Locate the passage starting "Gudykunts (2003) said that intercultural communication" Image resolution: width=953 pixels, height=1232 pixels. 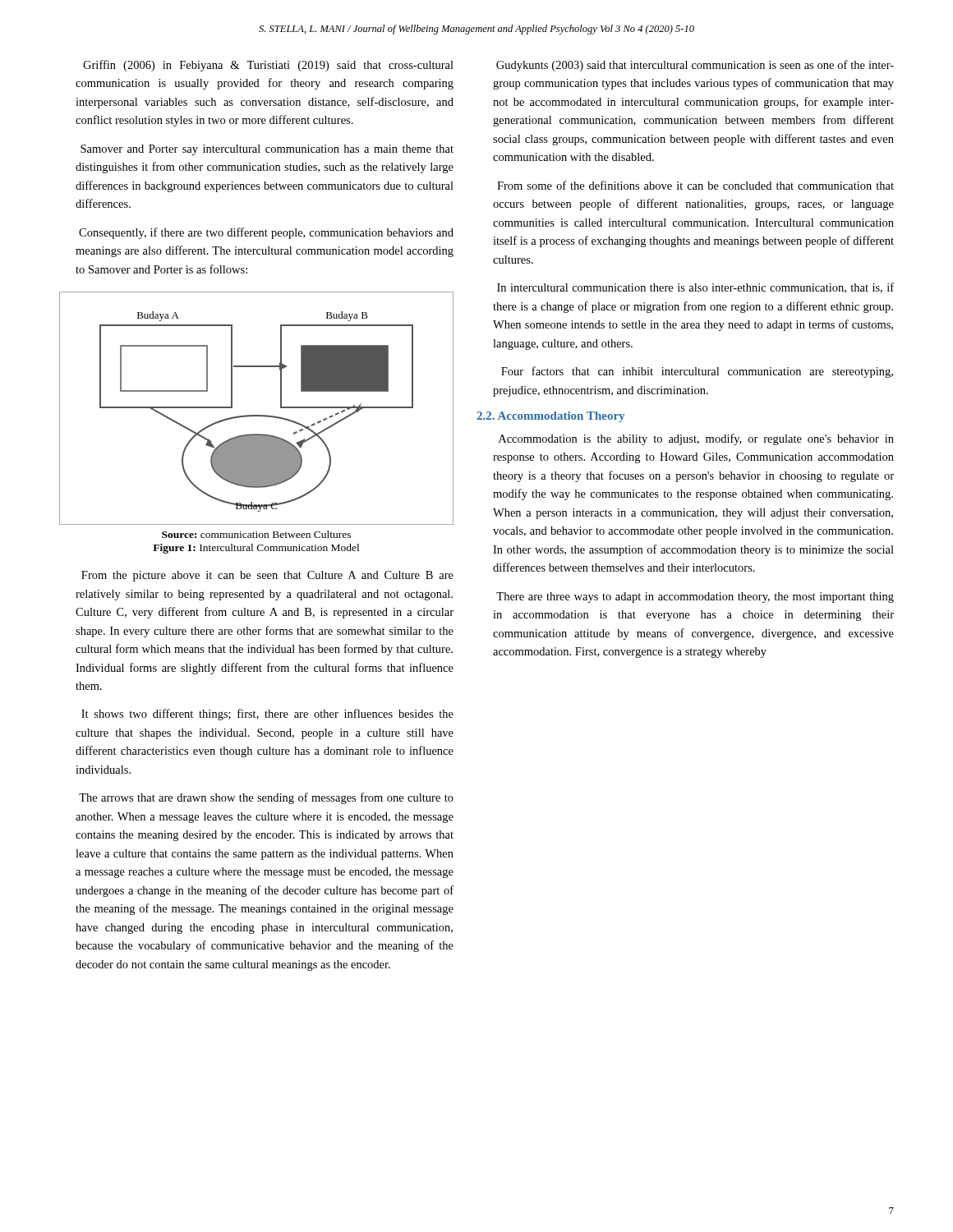tap(693, 111)
